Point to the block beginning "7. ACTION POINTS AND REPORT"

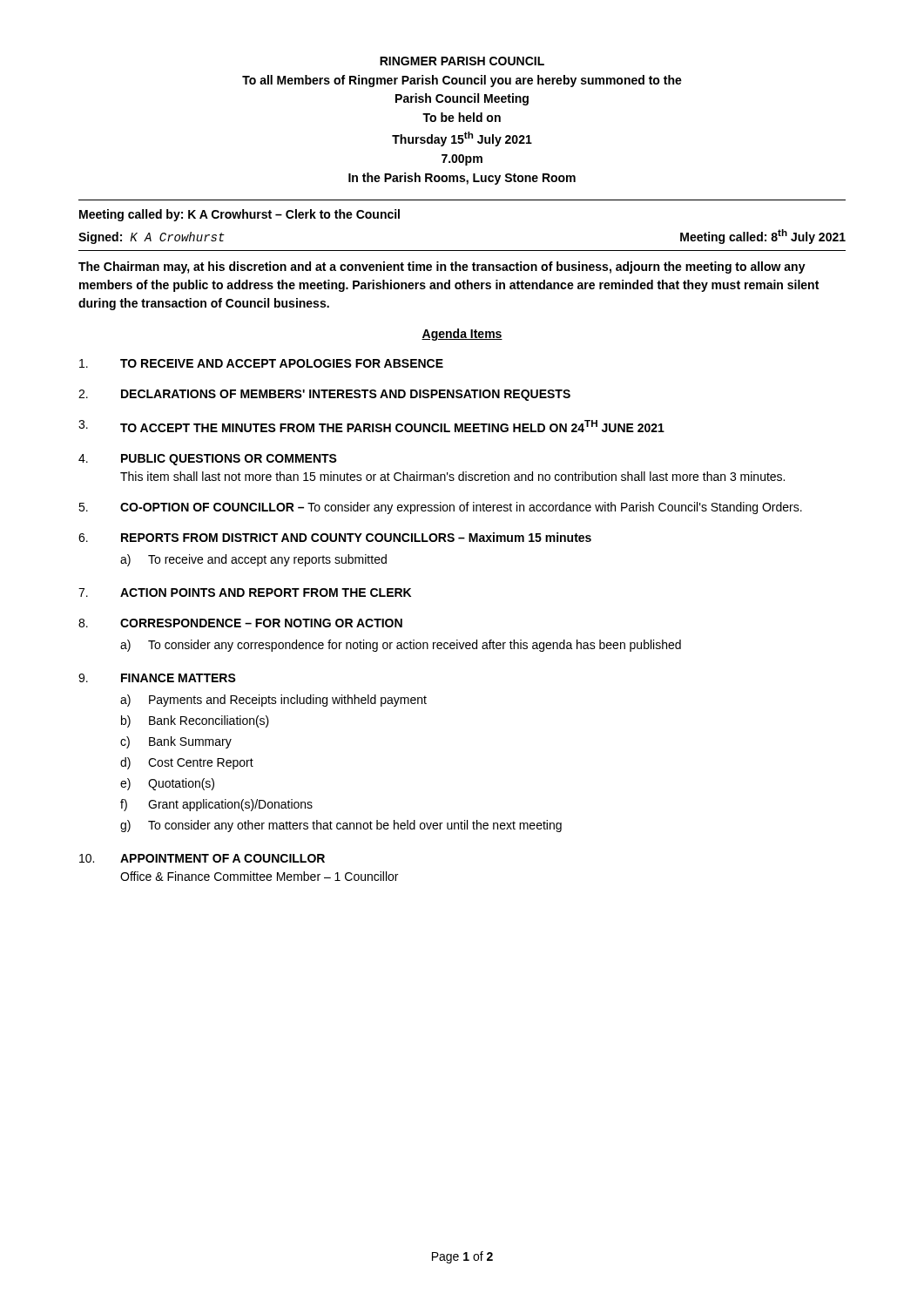[245, 593]
